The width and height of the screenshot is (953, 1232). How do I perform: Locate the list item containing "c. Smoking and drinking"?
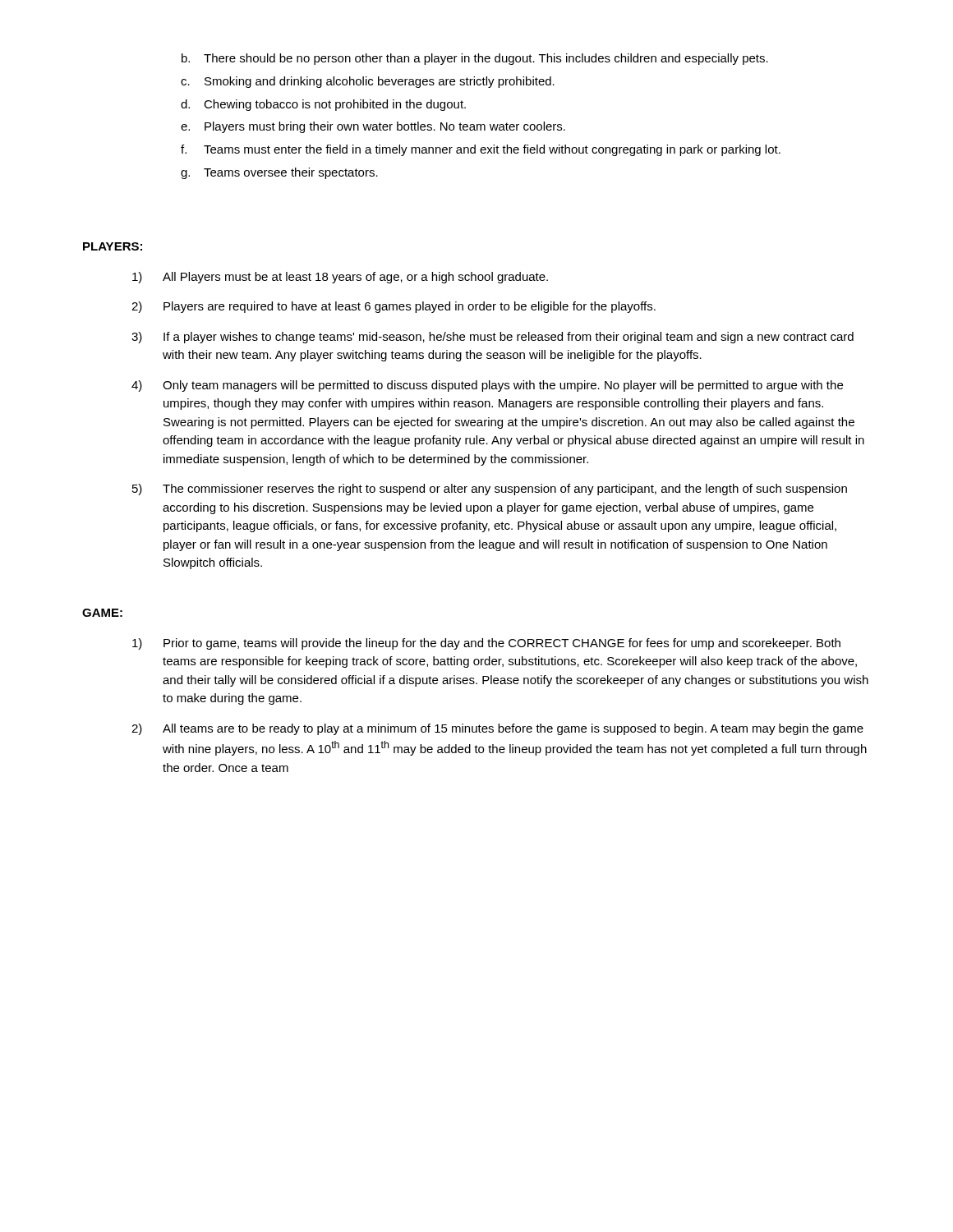pyautogui.click(x=368, y=81)
